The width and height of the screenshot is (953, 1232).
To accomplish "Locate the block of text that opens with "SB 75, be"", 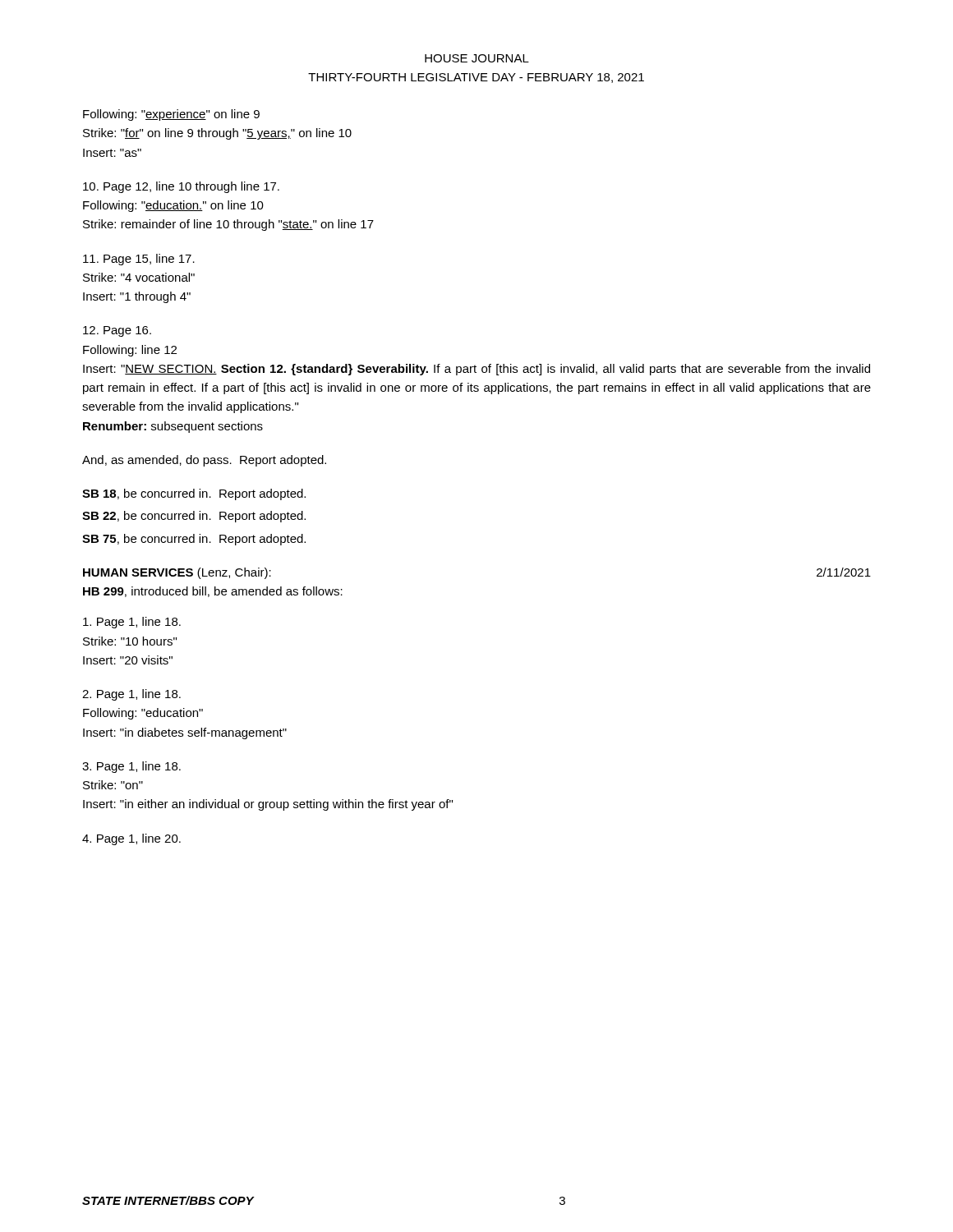I will coord(195,538).
